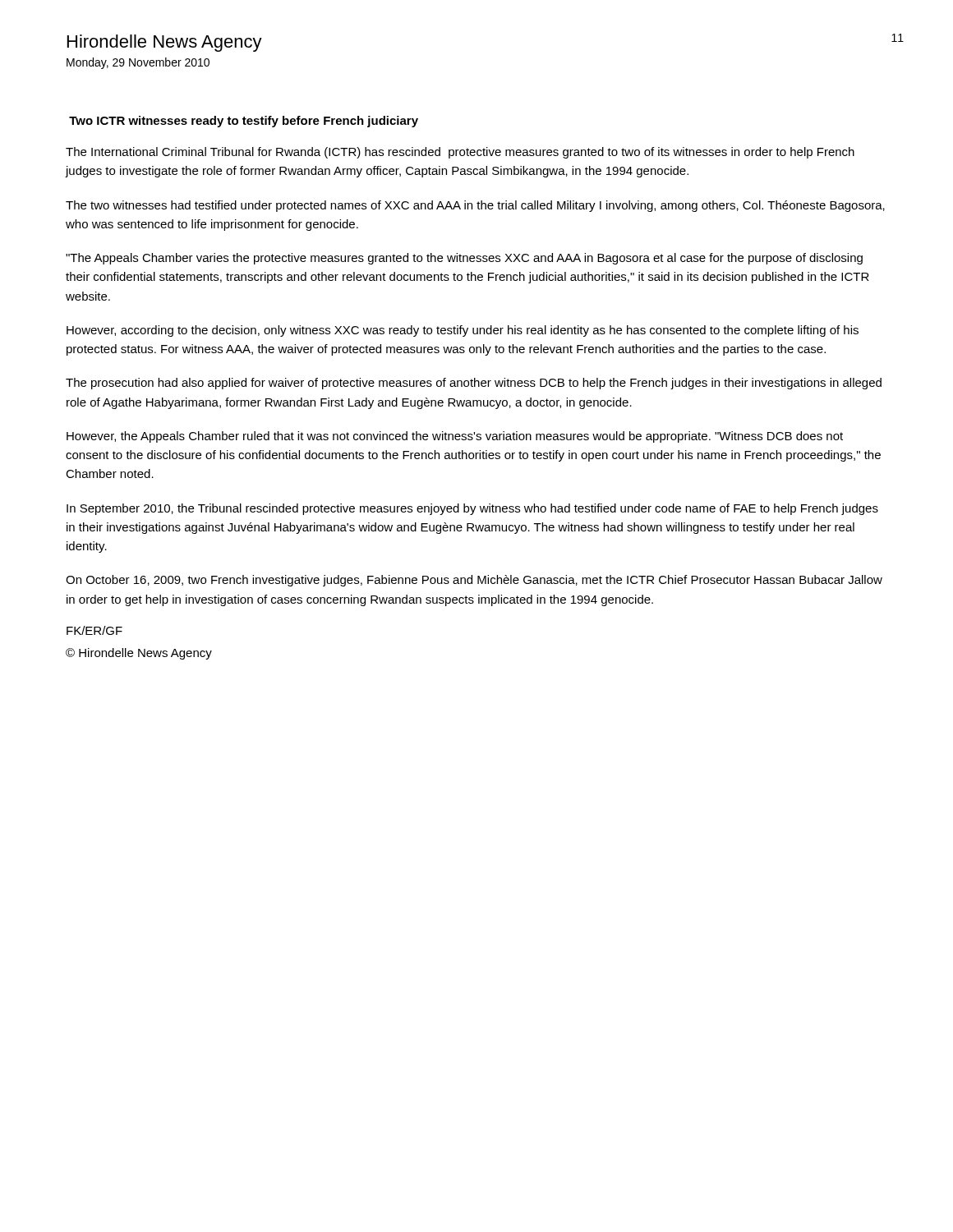Click the passage that begins ""The Appeals Chamber varies the protective measures"
Screen dimensions: 1232x953
click(468, 277)
